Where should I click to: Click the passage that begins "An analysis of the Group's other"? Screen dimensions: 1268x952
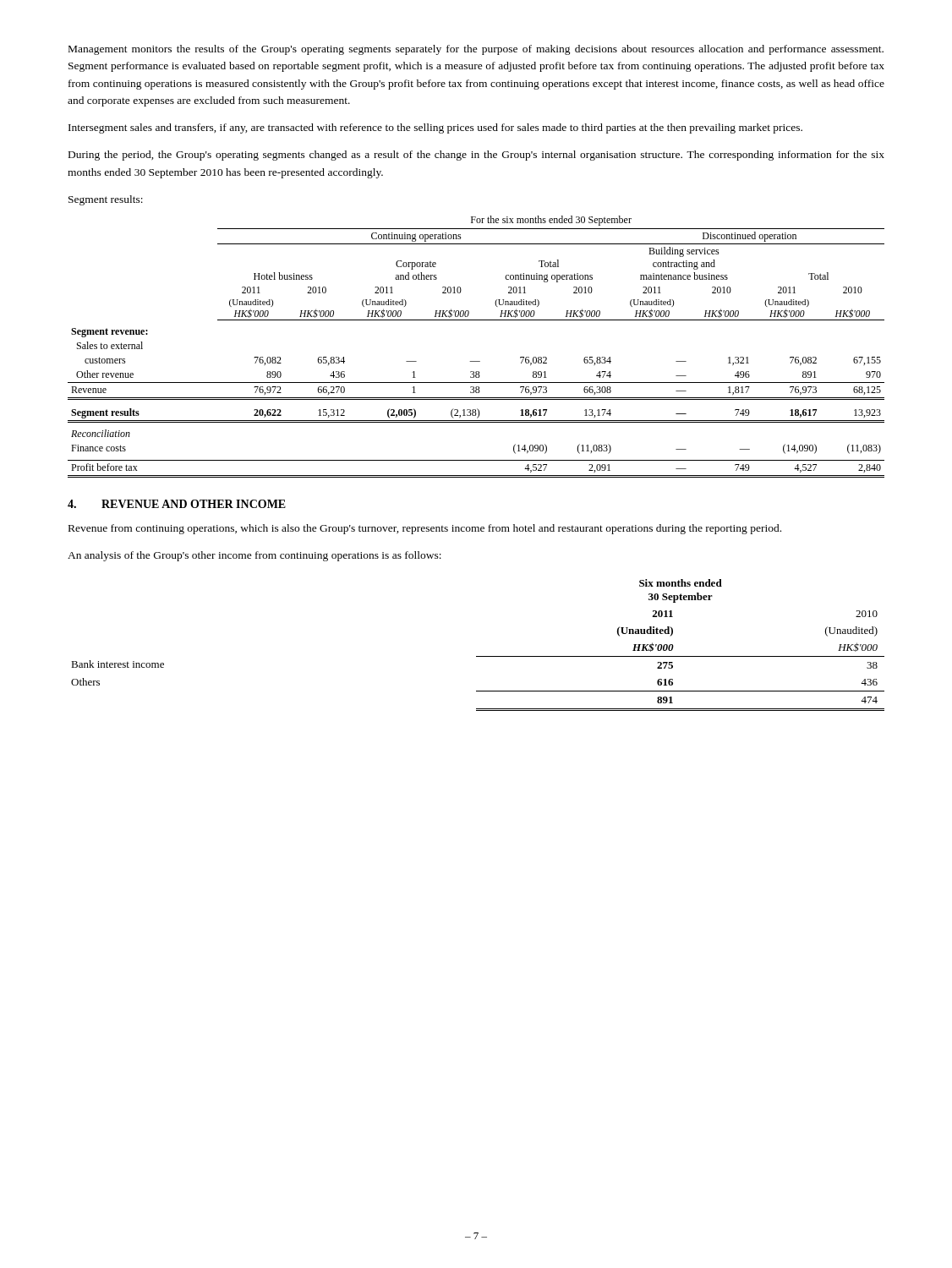pos(254,556)
